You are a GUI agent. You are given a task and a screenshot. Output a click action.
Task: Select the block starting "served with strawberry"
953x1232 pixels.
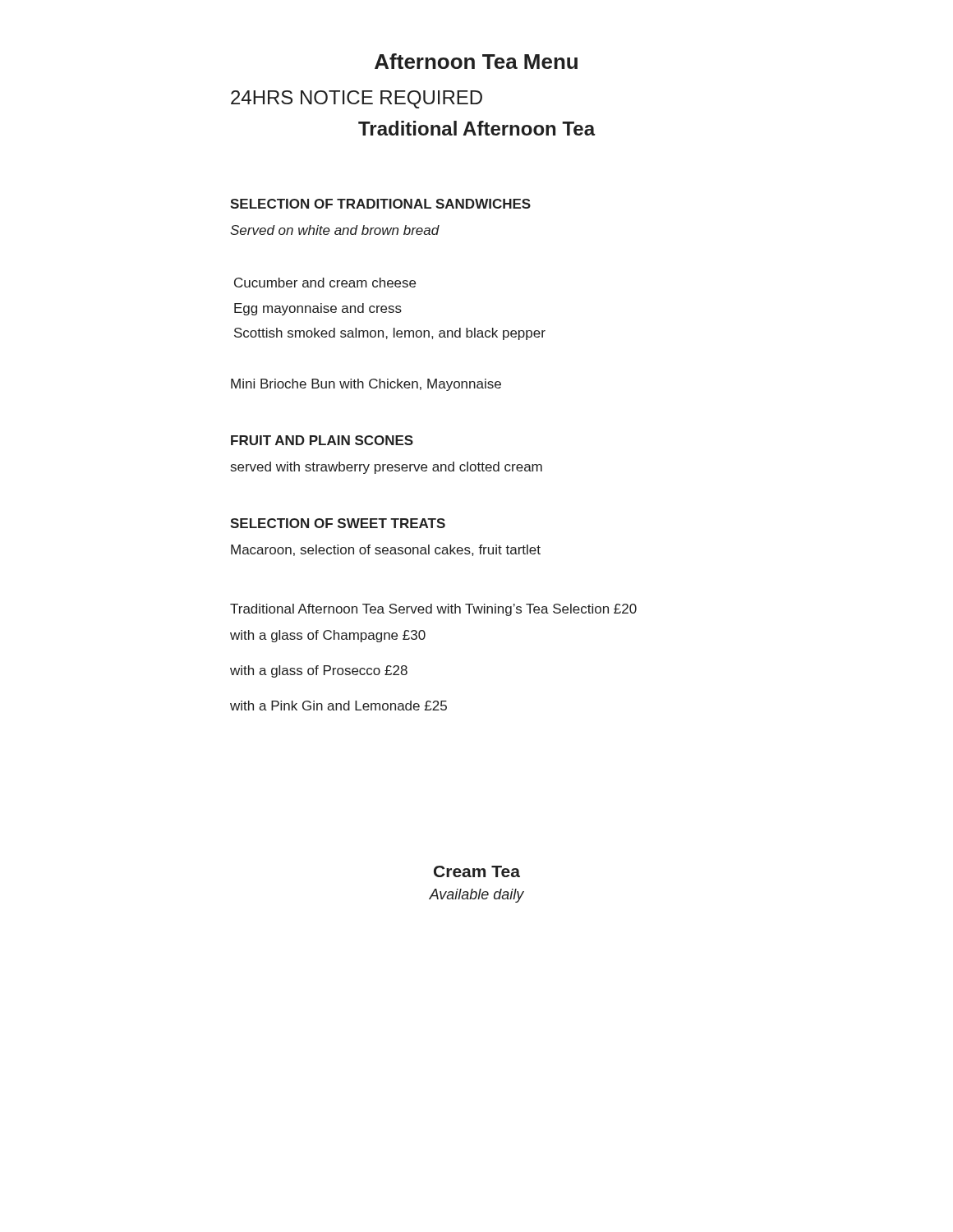coord(386,467)
